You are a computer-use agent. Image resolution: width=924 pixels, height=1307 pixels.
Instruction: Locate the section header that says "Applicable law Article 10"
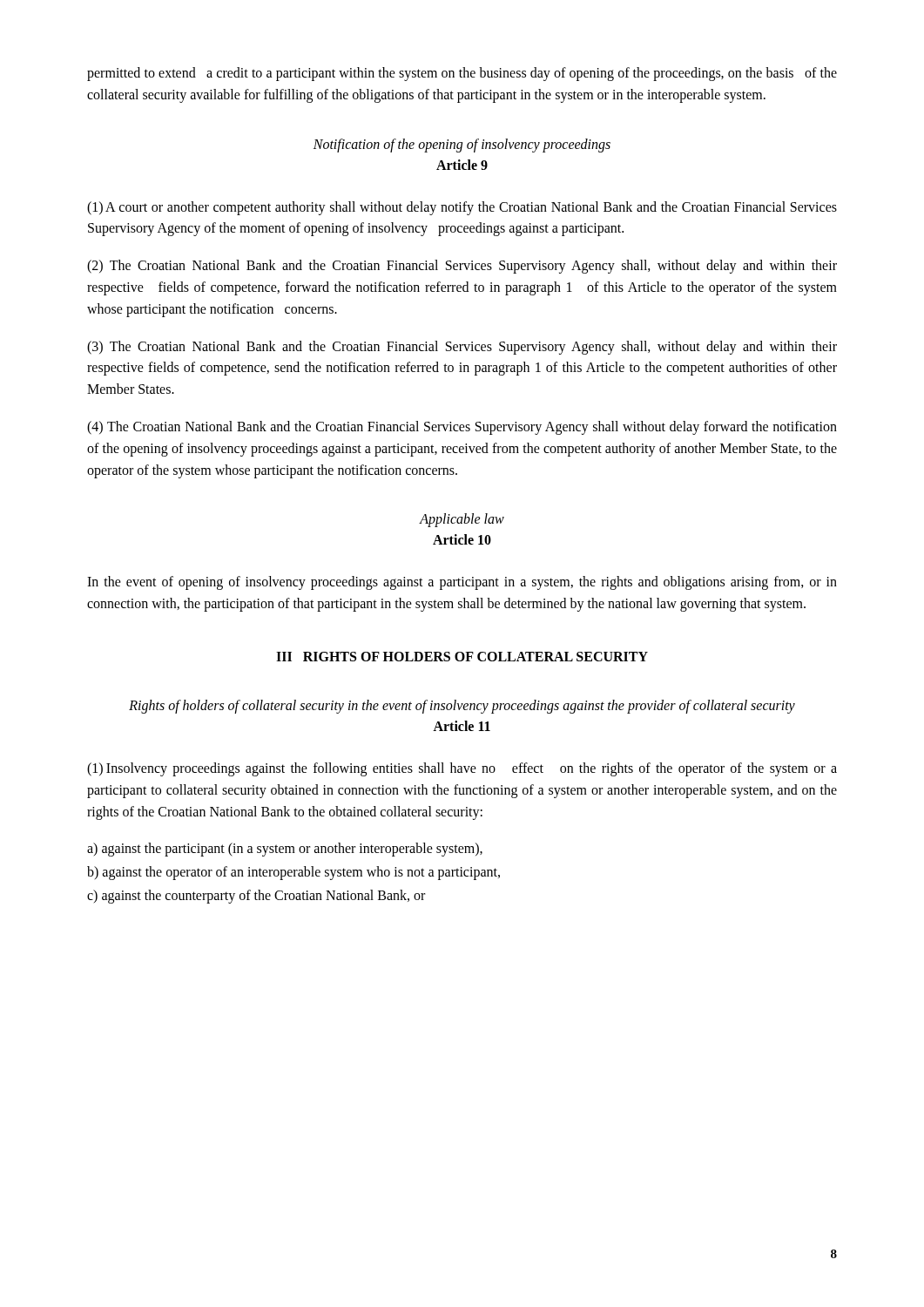(x=462, y=530)
